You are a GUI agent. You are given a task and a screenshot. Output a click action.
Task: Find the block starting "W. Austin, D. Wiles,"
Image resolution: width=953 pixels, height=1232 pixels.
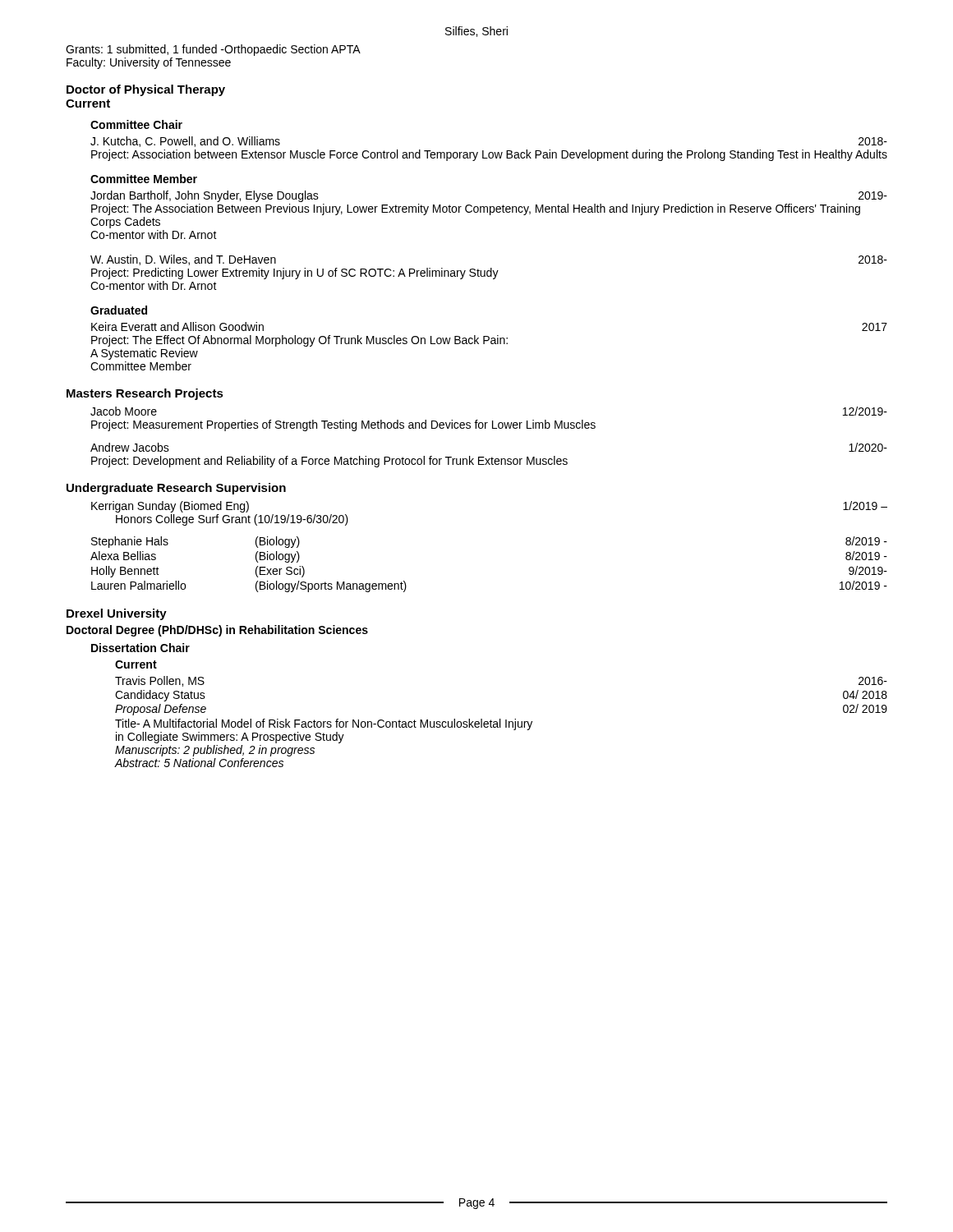(x=489, y=273)
